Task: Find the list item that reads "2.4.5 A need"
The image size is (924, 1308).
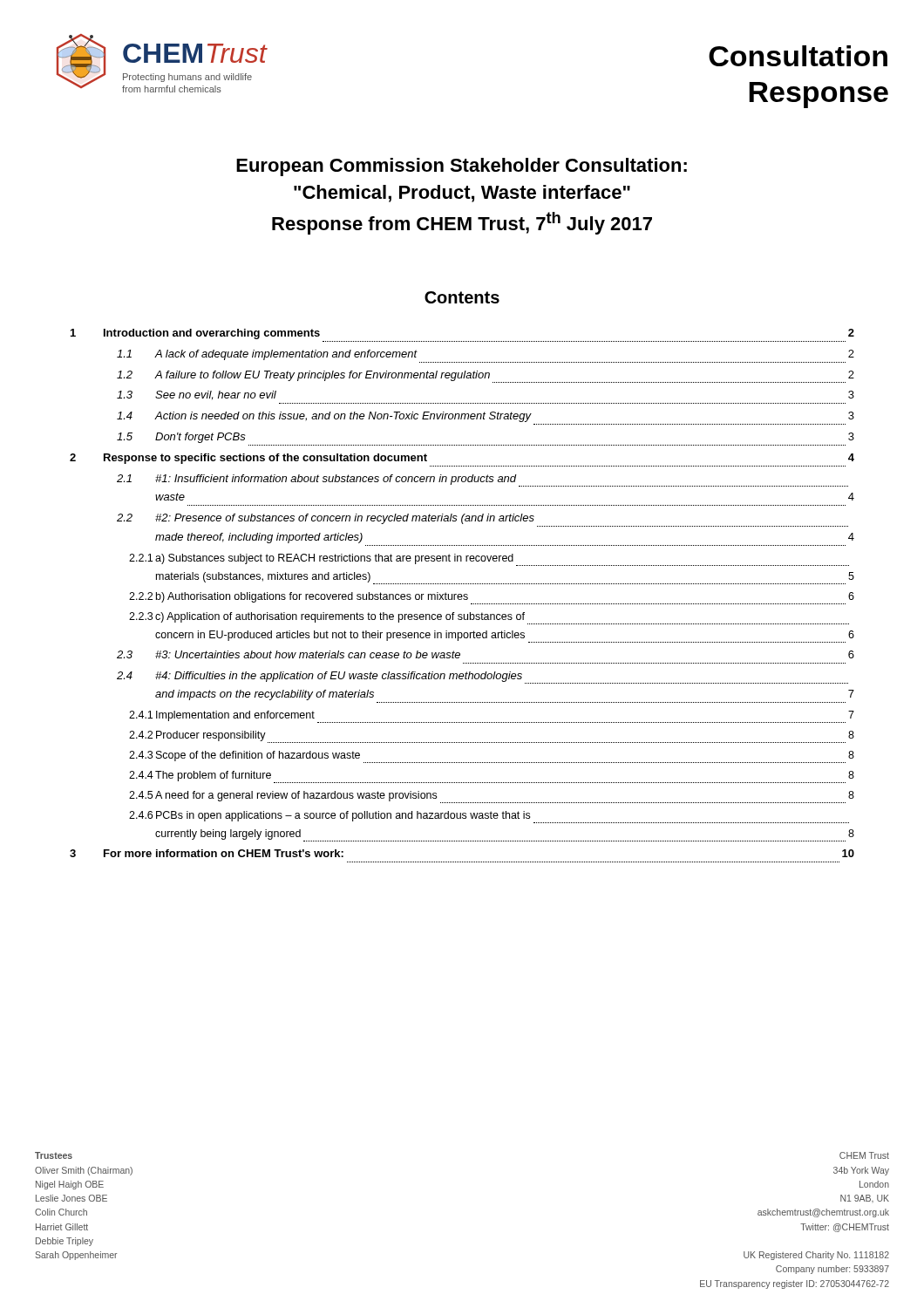Action: point(462,796)
